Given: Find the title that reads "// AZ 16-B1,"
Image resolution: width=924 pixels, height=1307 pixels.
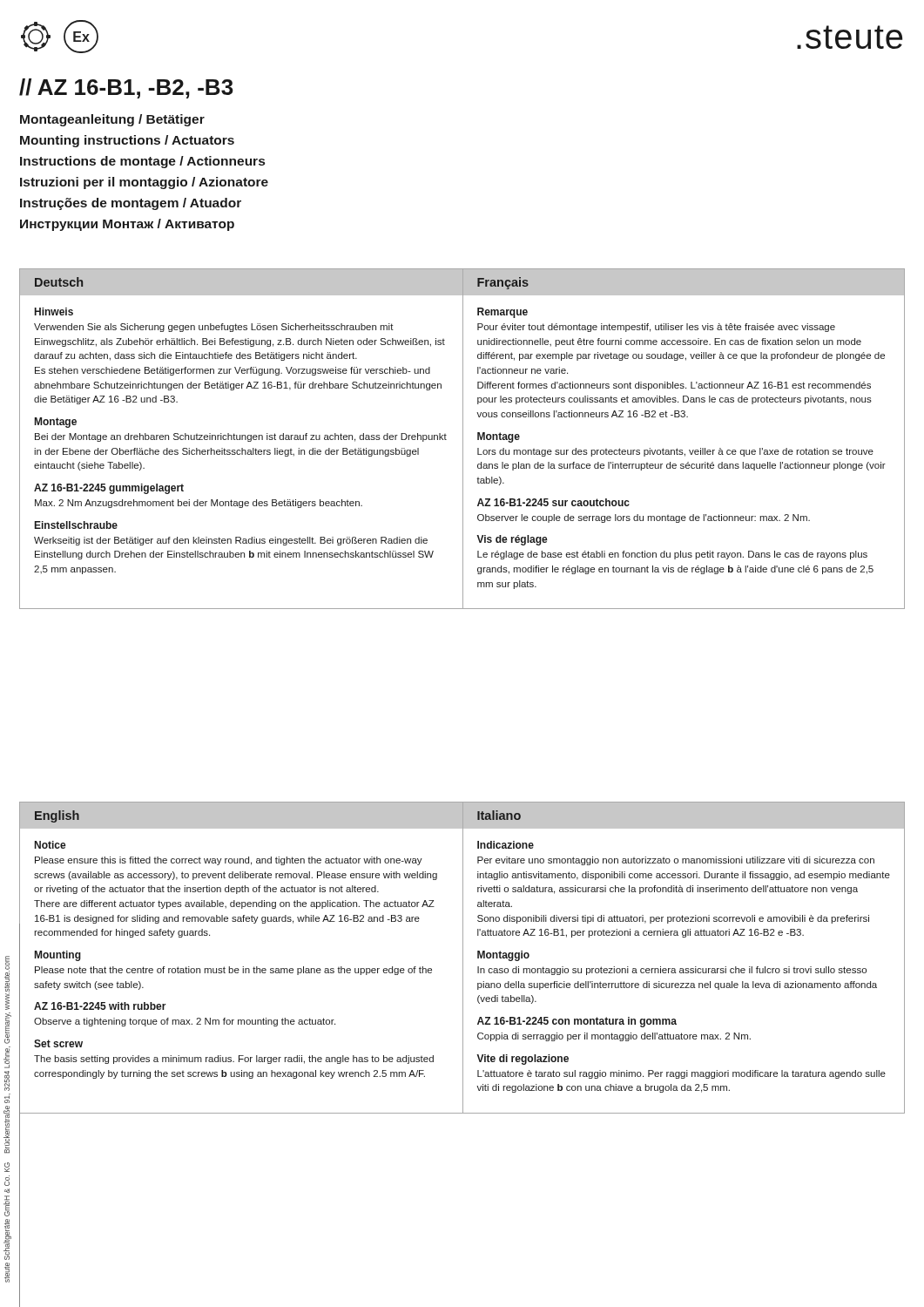Looking at the screenshot, I should (x=126, y=87).
